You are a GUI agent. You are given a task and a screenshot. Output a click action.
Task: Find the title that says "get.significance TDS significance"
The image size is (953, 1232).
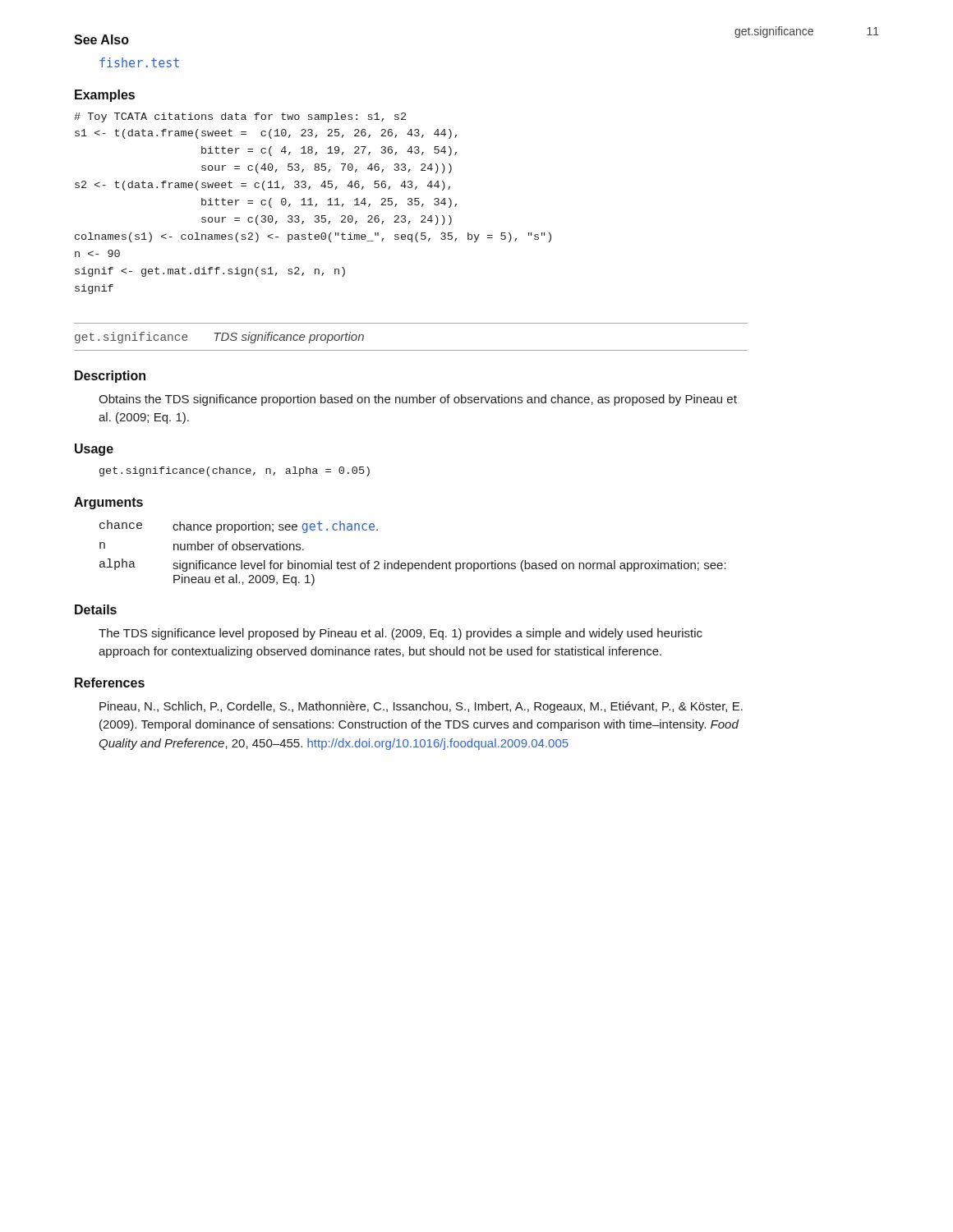coord(219,336)
